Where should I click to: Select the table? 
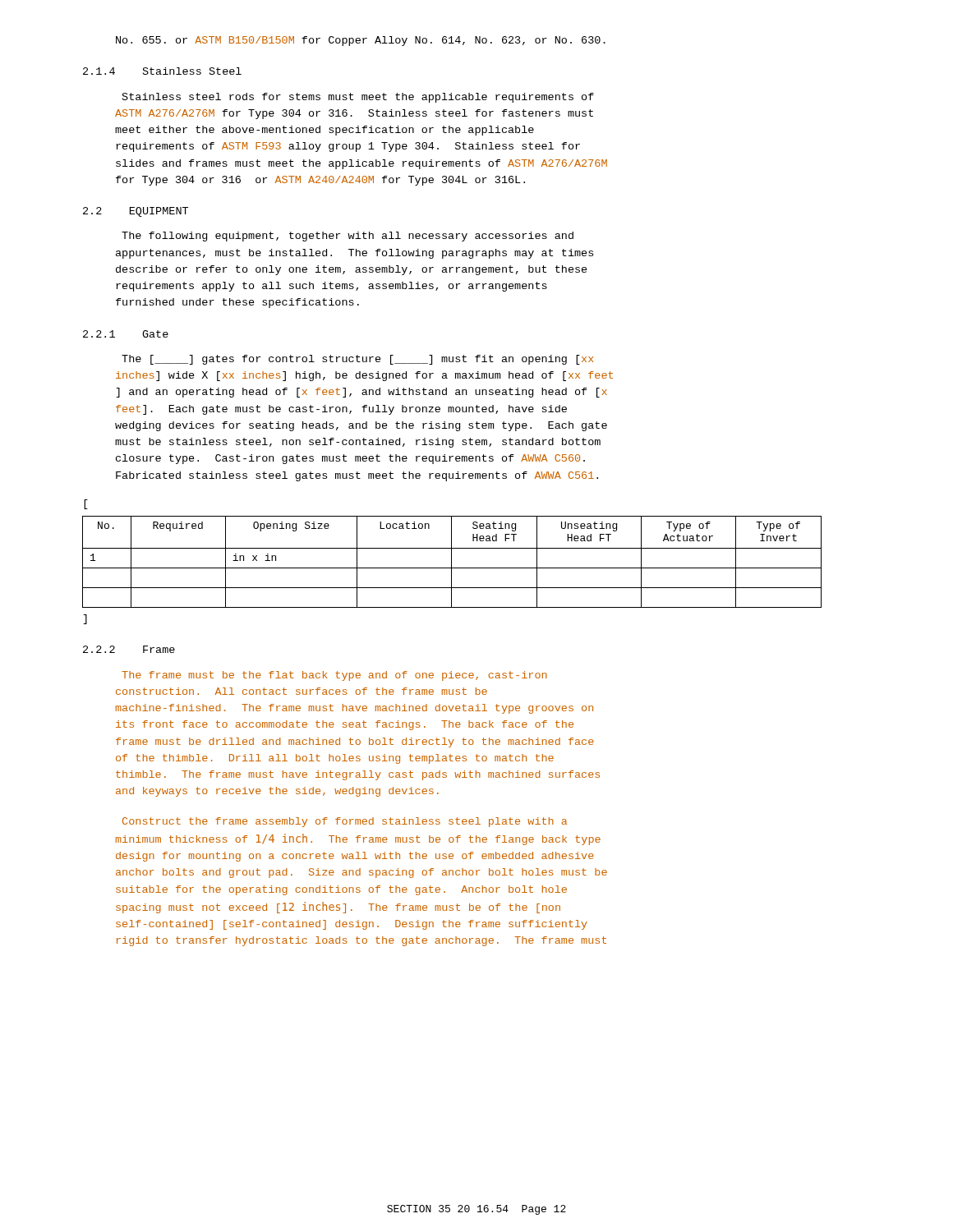click(x=485, y=562)
